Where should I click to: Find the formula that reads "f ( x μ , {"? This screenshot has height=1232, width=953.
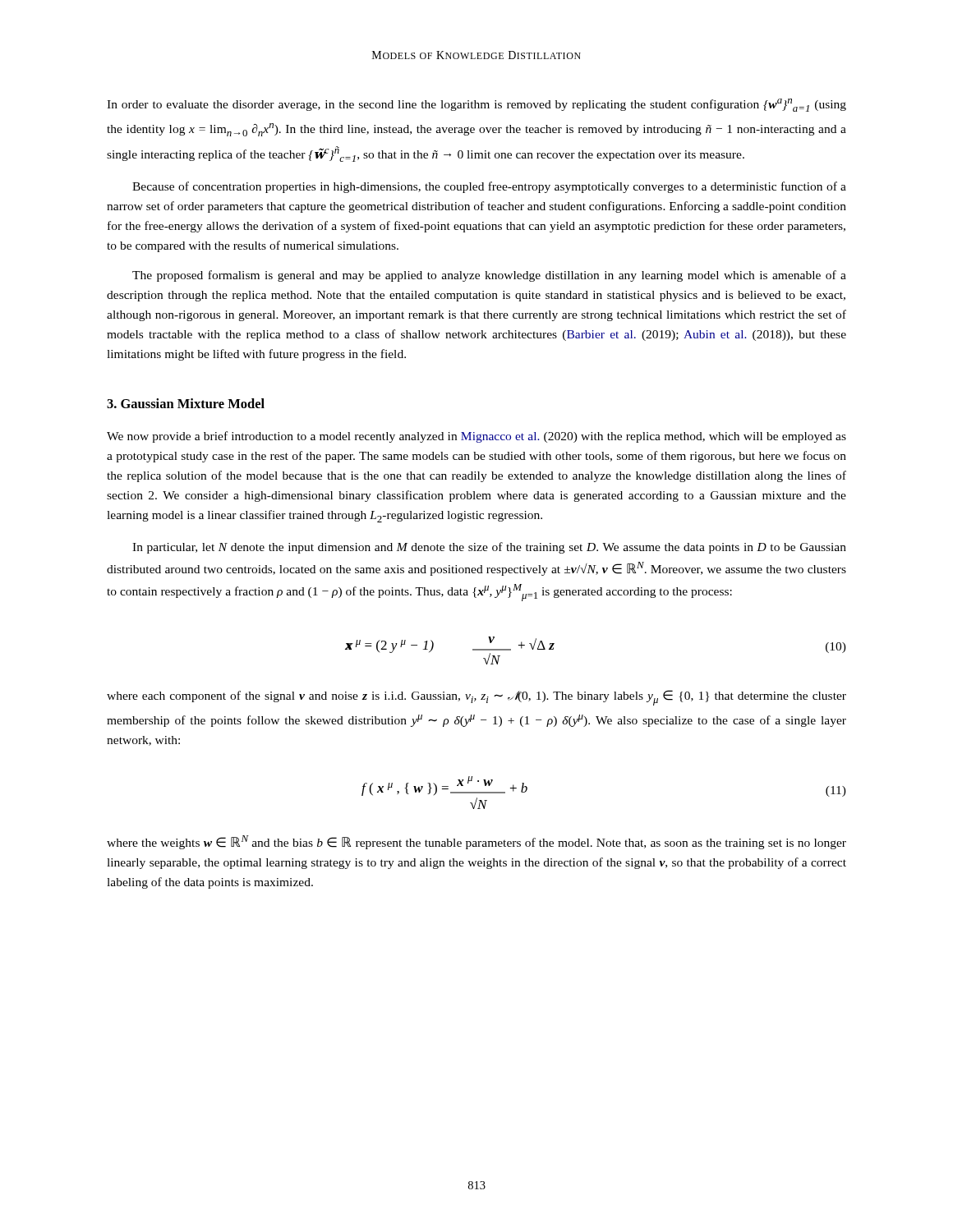[x=478, y=792]
